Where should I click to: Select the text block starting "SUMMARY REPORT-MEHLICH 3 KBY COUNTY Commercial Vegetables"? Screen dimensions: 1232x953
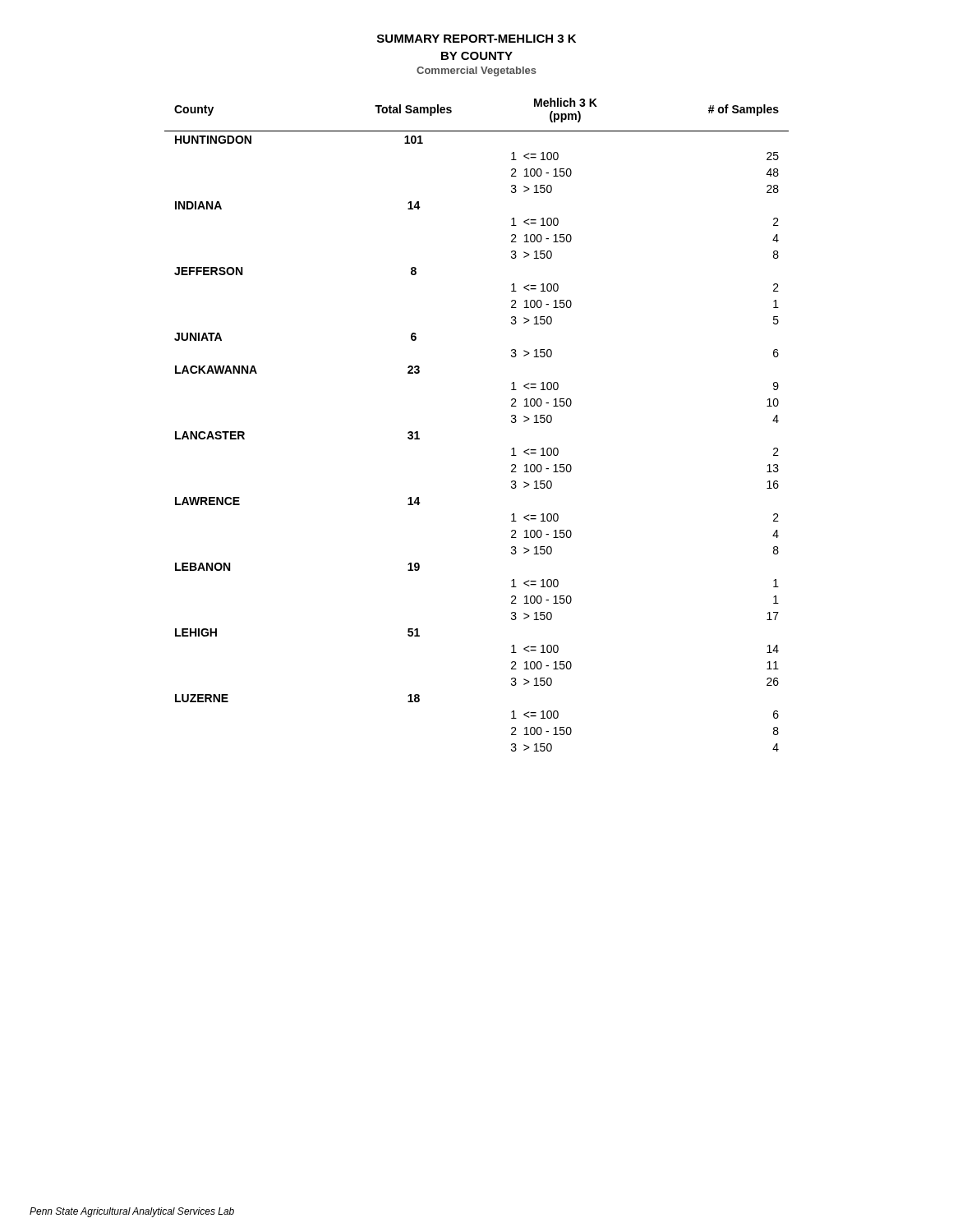(x=476, y=53)
